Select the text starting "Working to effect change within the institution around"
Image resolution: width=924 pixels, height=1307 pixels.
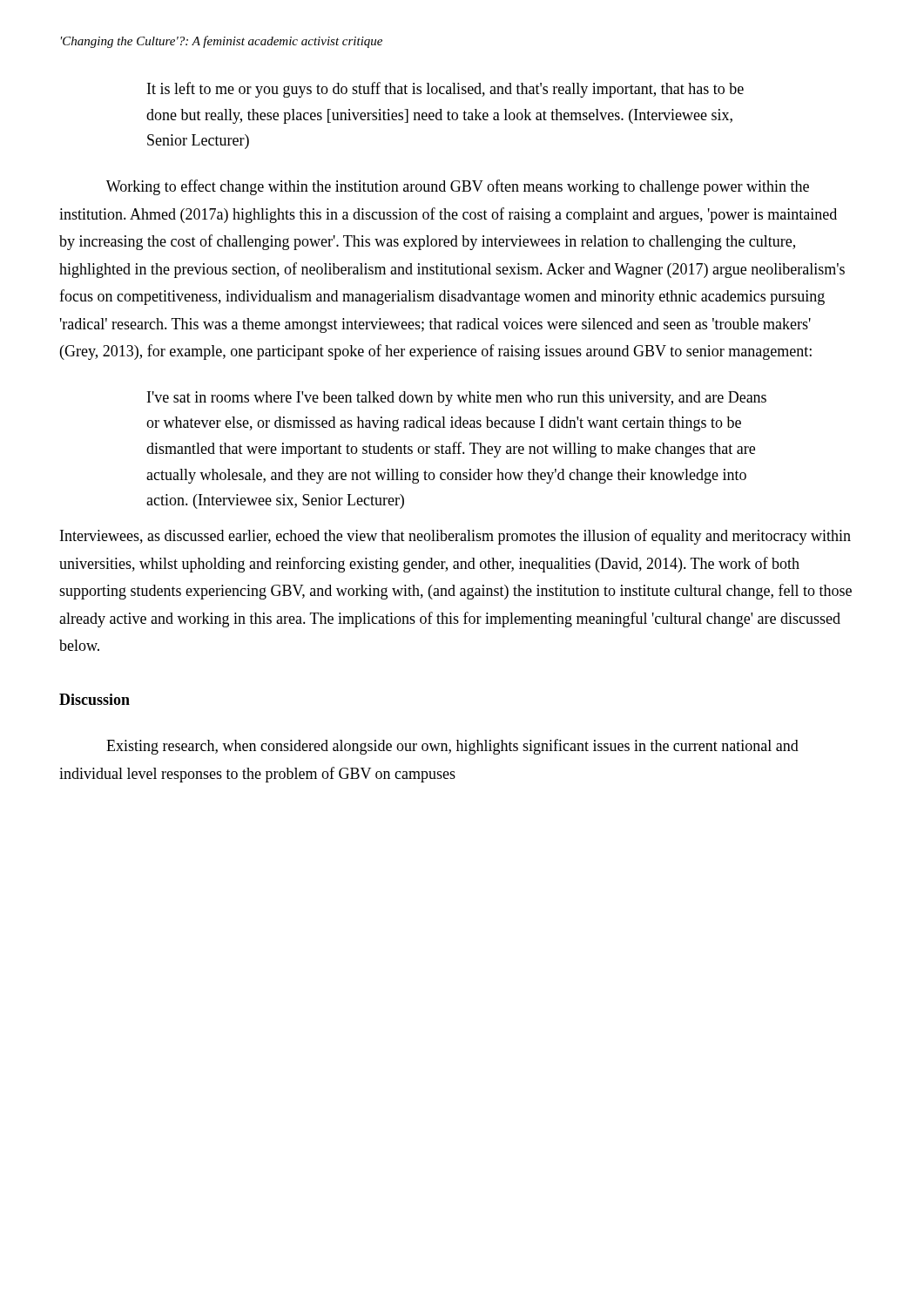[x=452, y=269]
